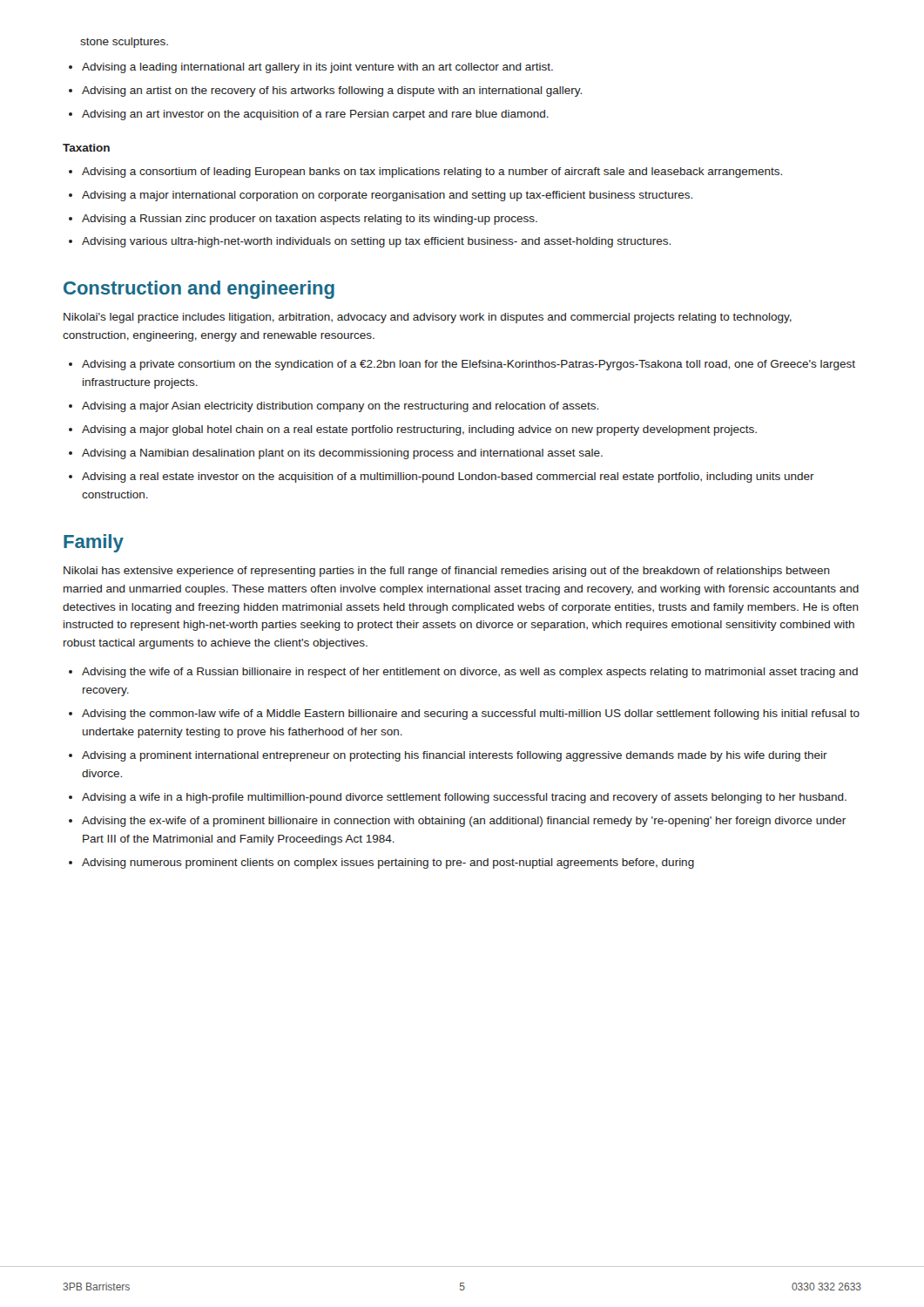Click the passage that begins "Nikolai has extensive experience of representing"

[461, 606]
